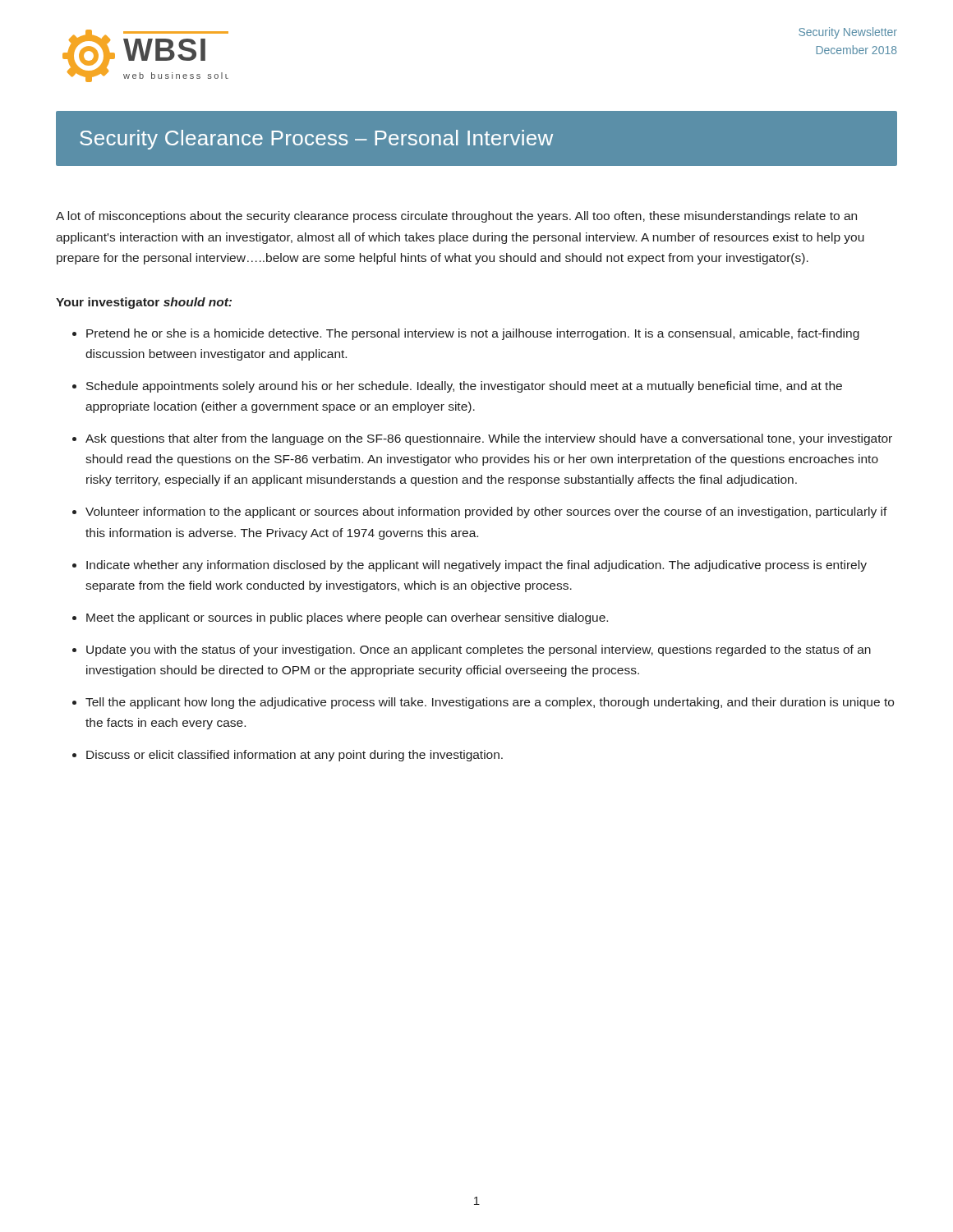Select the list item that reads "Pretend he or she is a homicide"

[473, 343]
